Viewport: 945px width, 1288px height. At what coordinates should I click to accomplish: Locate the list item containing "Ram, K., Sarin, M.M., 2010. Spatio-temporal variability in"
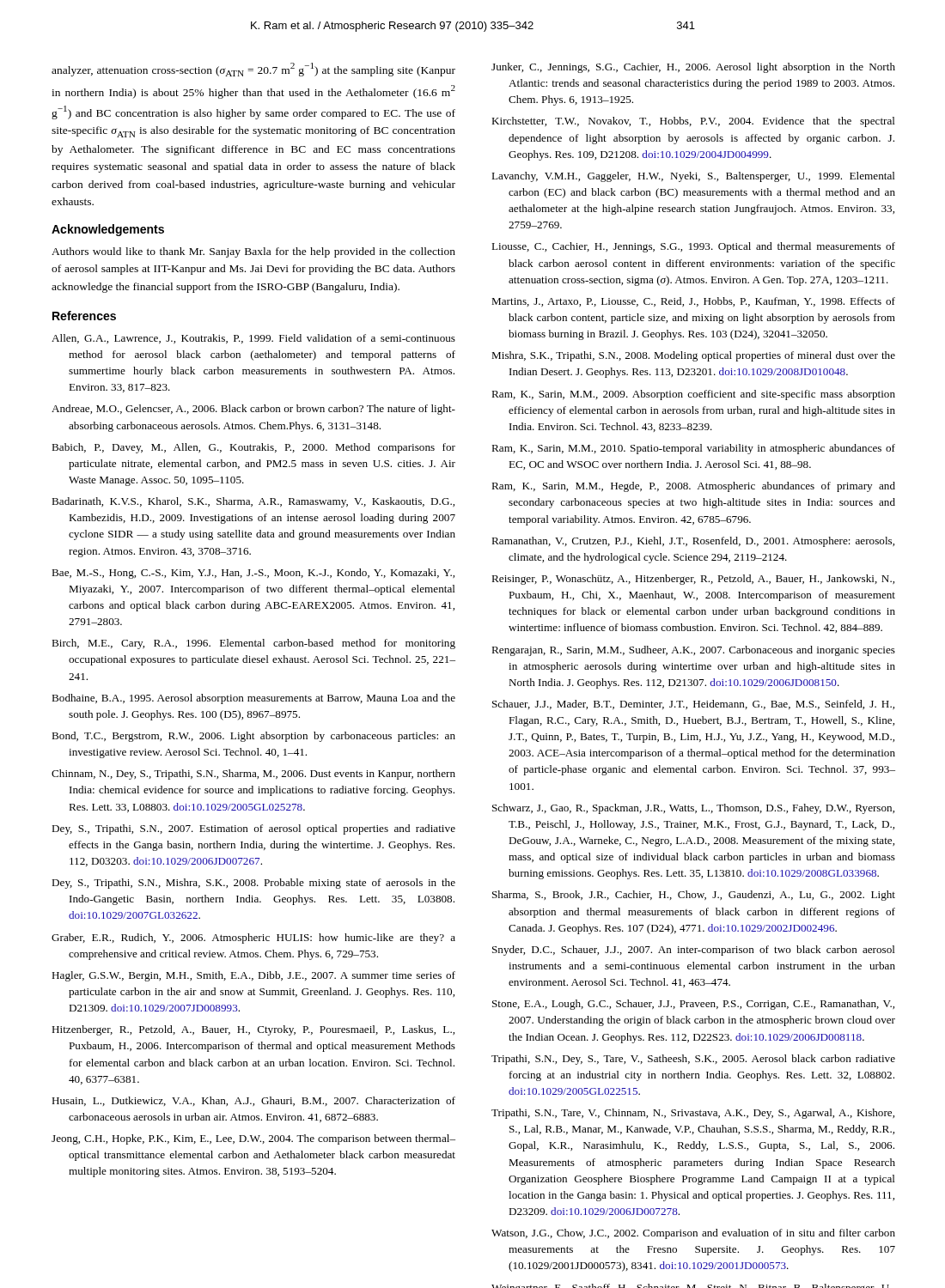click(693, 456)
